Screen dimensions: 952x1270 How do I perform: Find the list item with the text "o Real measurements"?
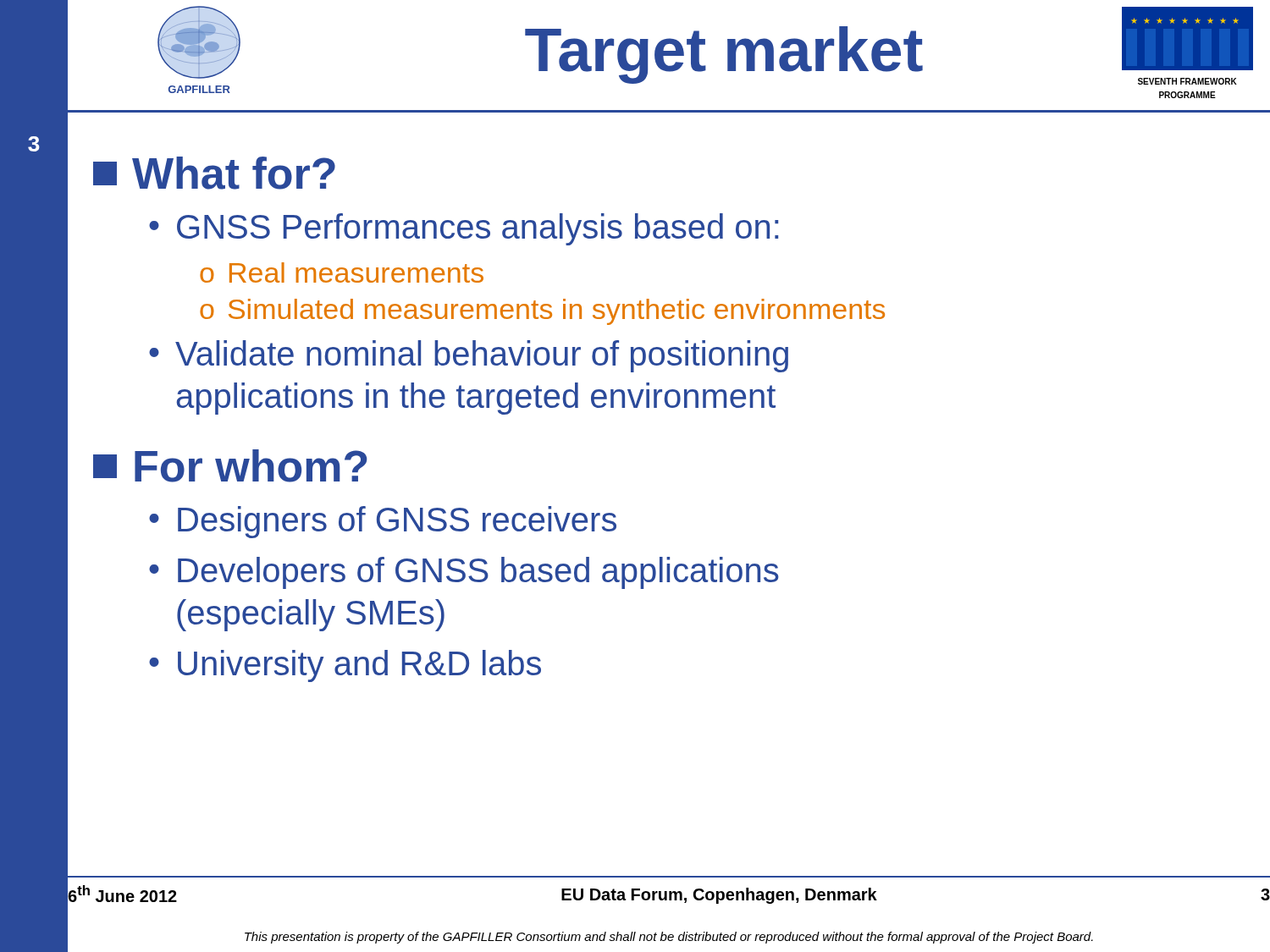pyautogui.click(x=342, y=273)
